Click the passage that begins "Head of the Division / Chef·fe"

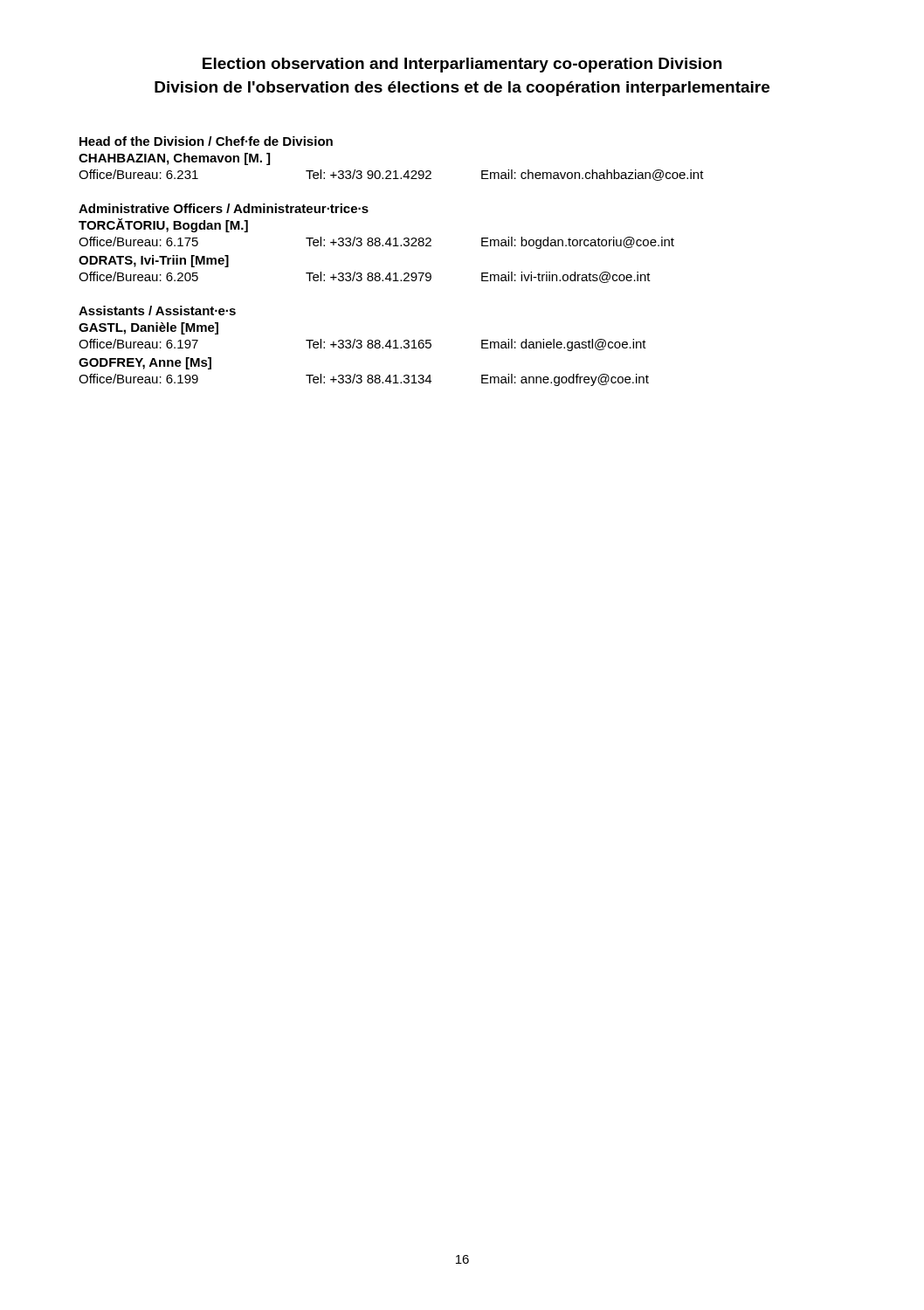206,141
